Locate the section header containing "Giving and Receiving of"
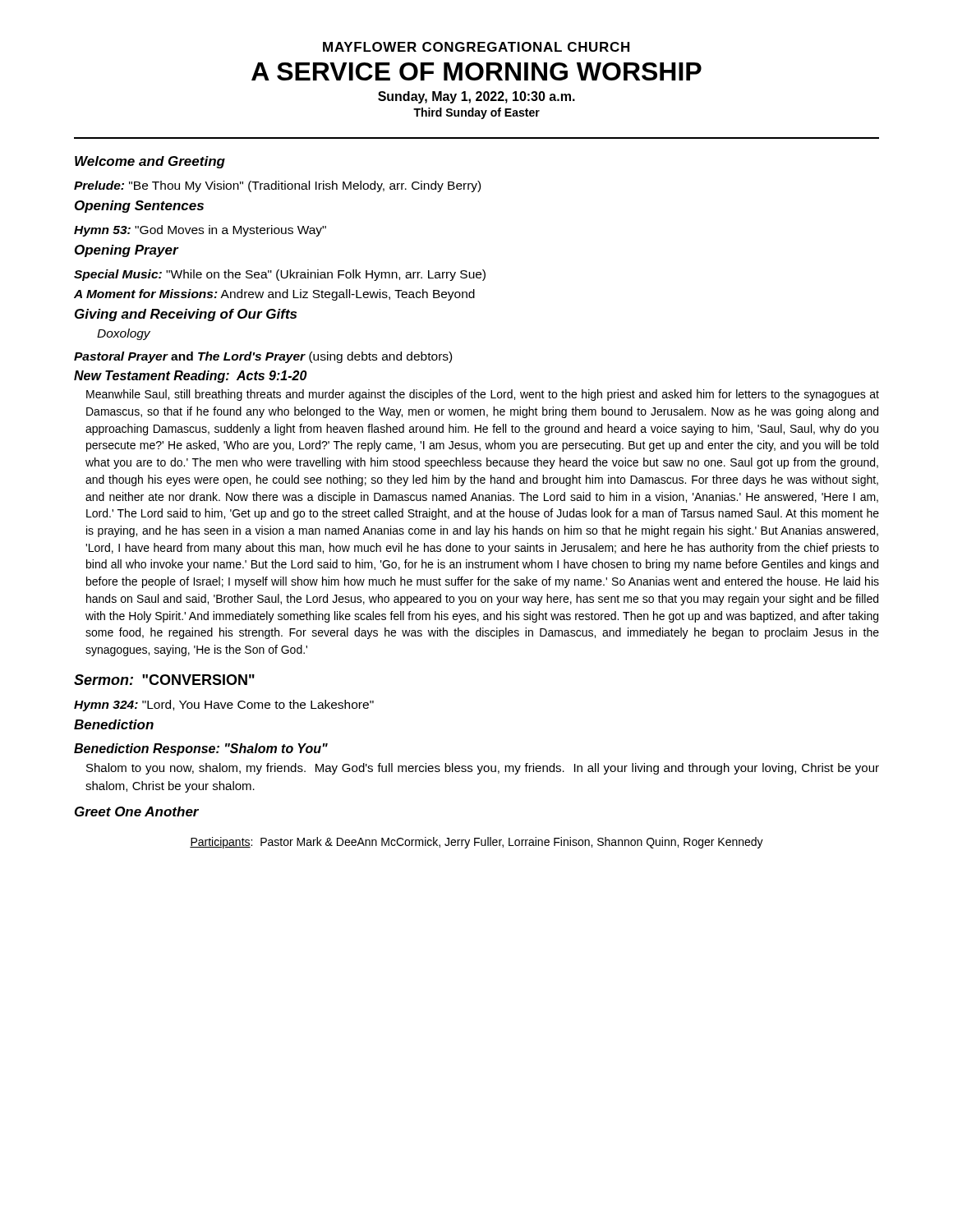 (186, 315)
